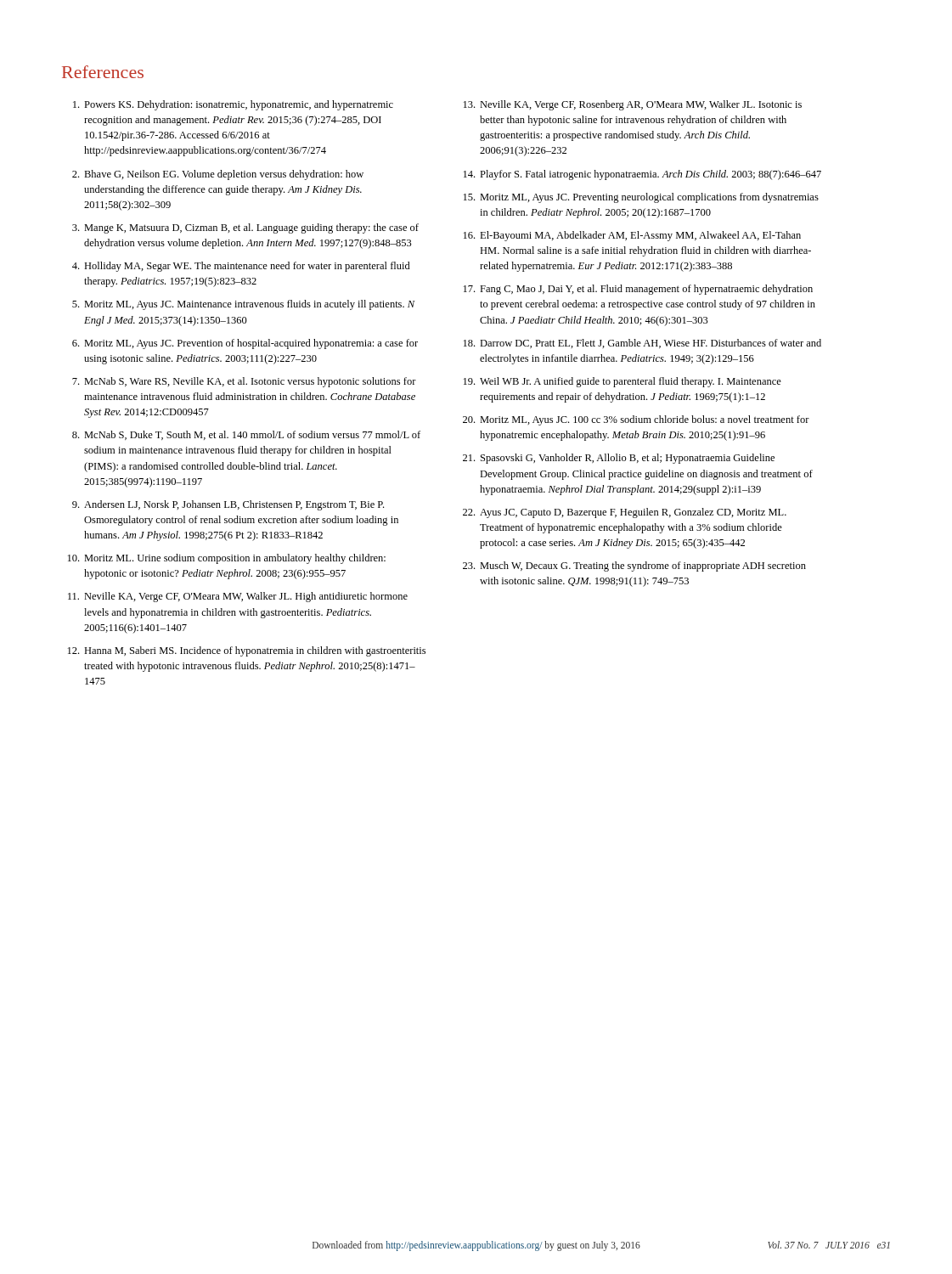Point to the block beginning "Powers KS. Dehydration: isonatremic, hyponatremic, and"

(244, 128)
